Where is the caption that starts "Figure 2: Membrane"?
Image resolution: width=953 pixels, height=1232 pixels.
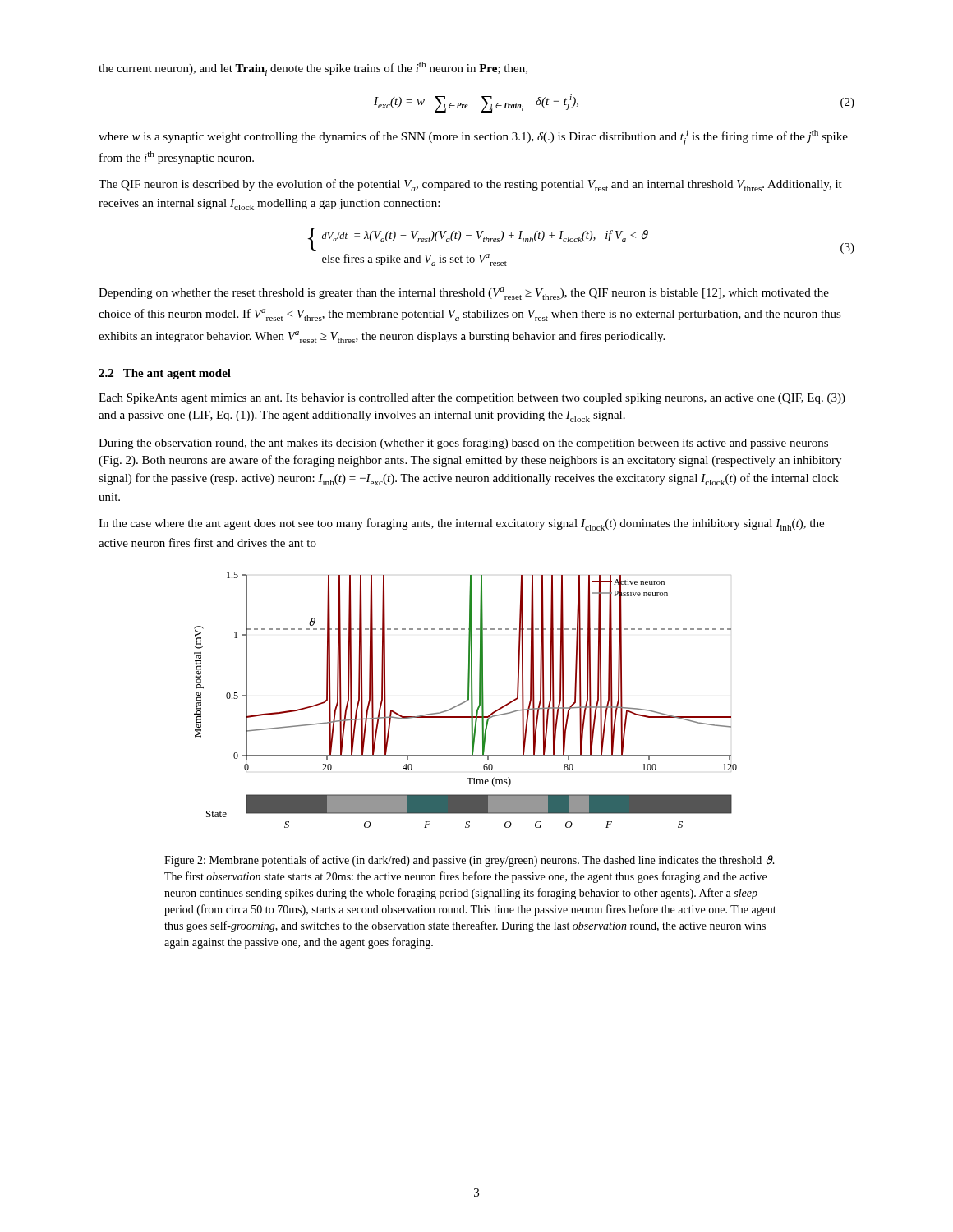470,901
